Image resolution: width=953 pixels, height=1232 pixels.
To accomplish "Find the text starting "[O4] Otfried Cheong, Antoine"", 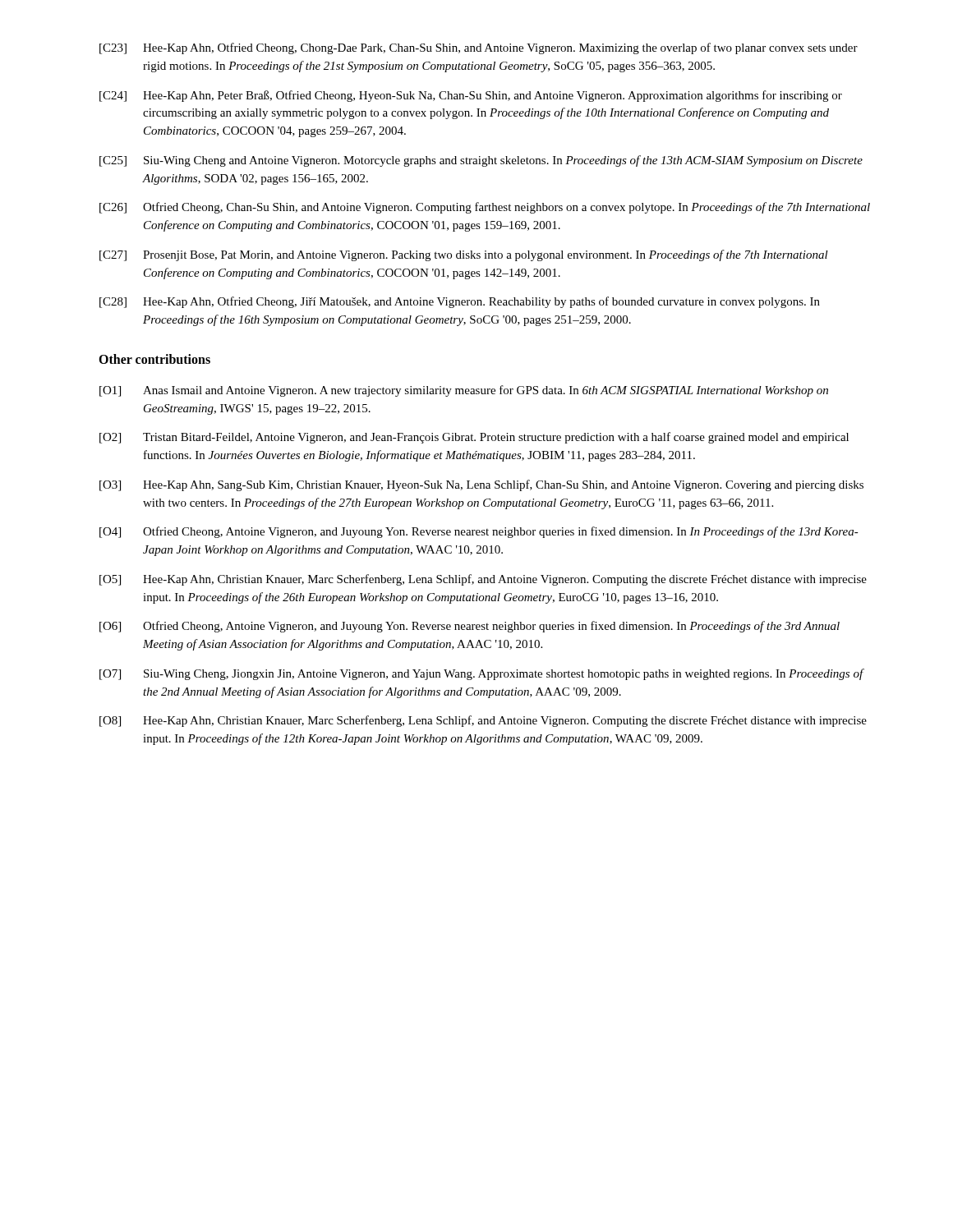I will point(485,541).
